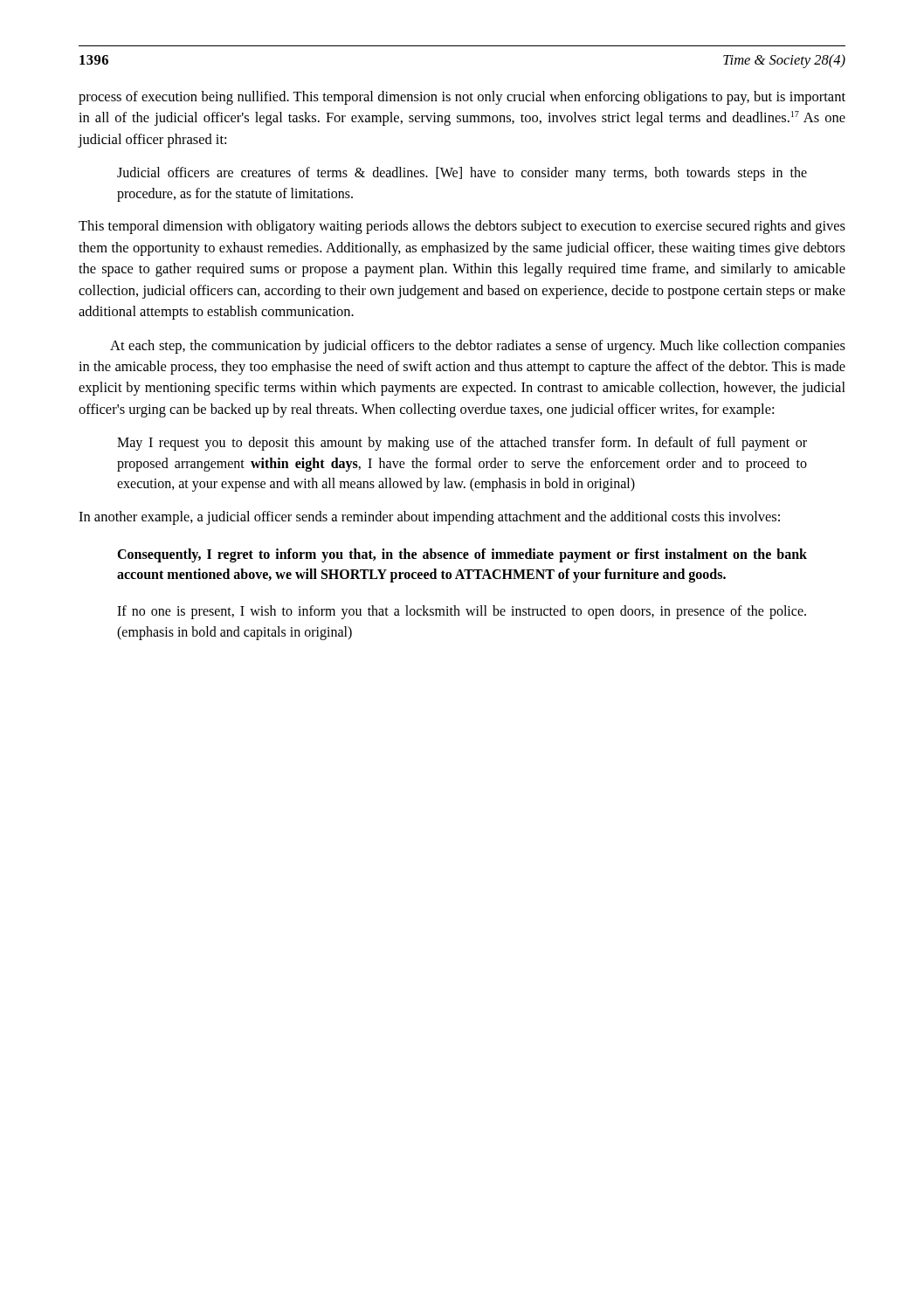Select the text block starting "If no one is"
The image size is (924, 1310).
462,621
